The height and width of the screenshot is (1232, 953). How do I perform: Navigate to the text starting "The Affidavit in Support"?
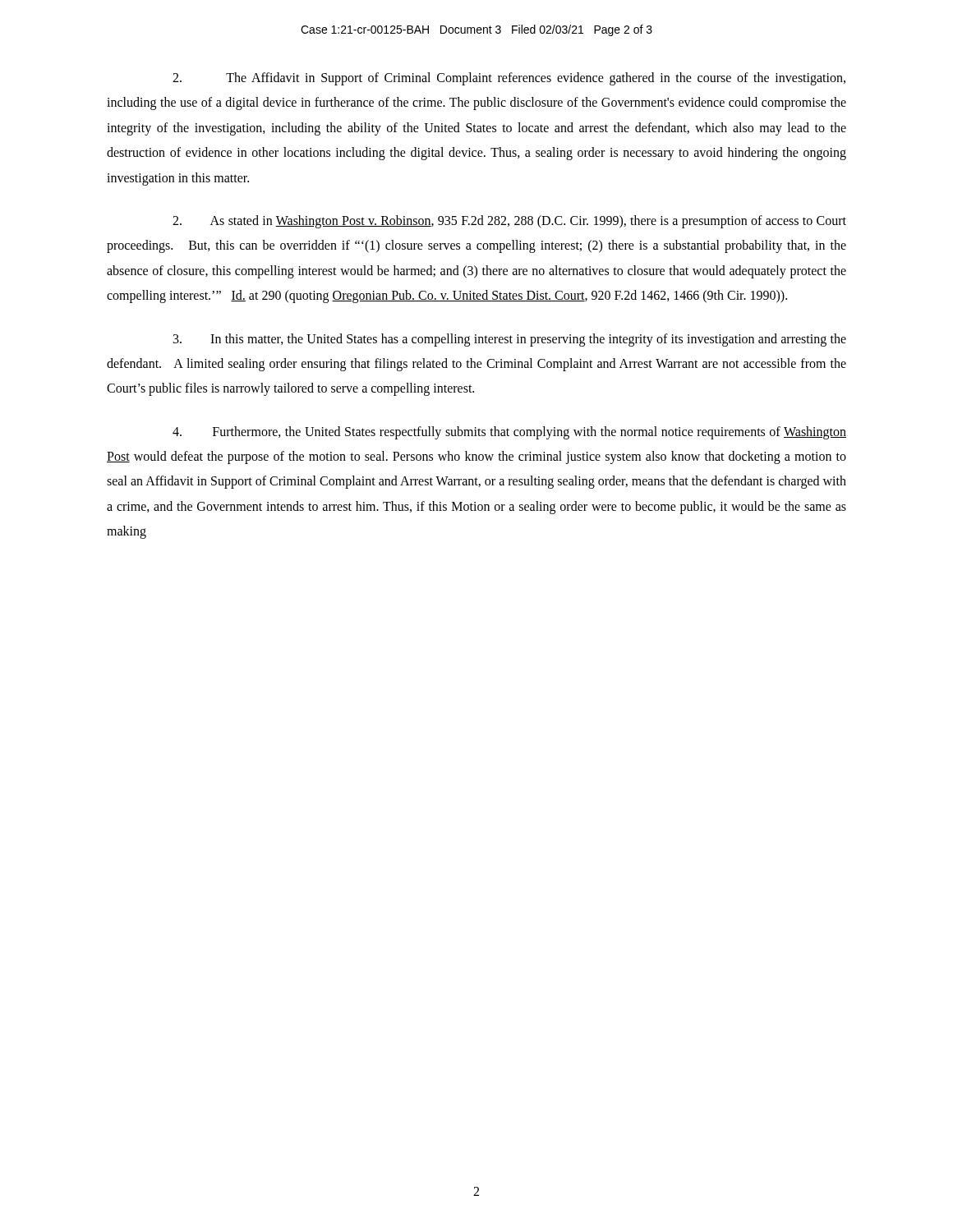476,128
